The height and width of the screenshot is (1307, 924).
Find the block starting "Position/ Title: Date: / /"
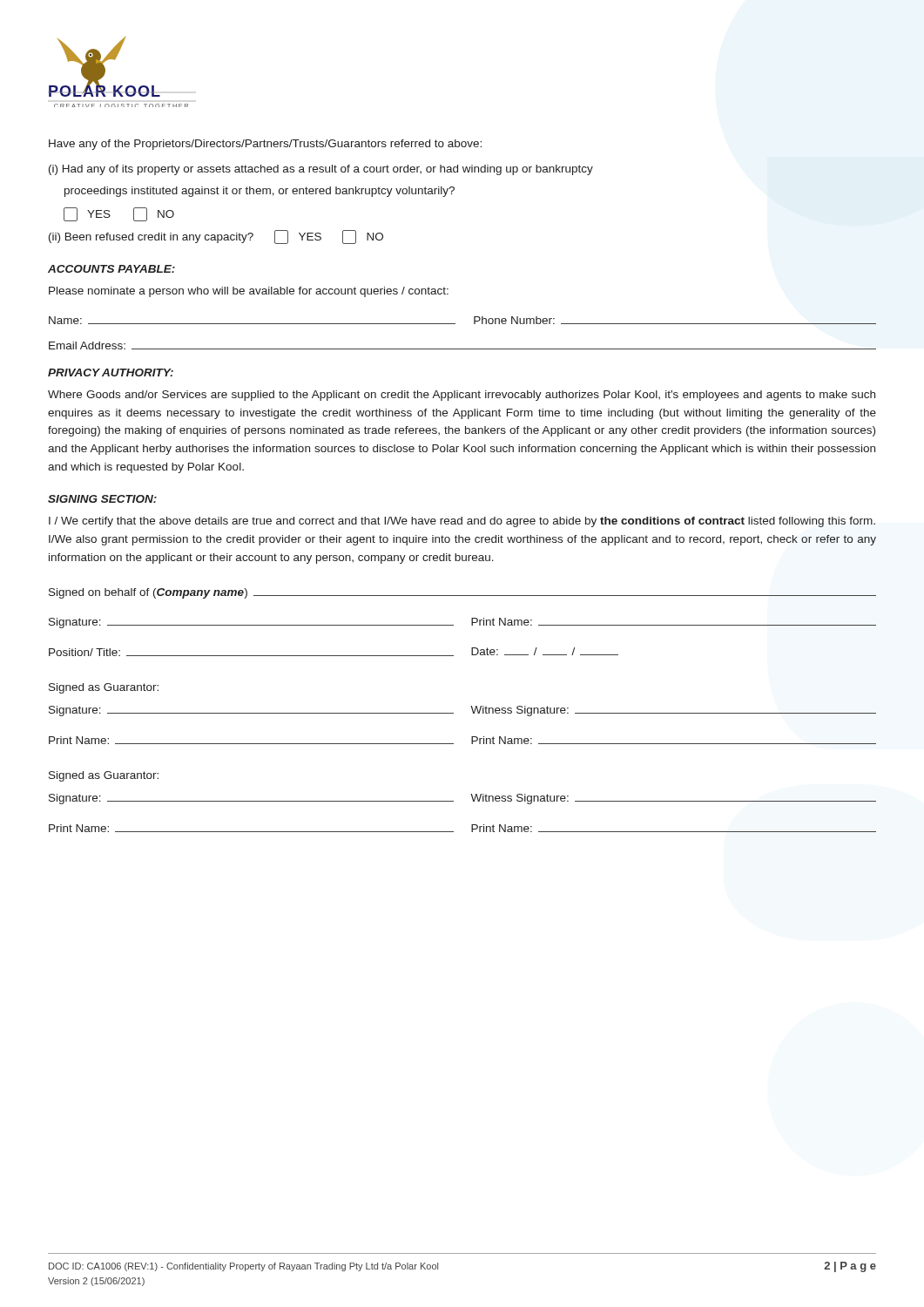pyautogui.click(x=462, y=650)
